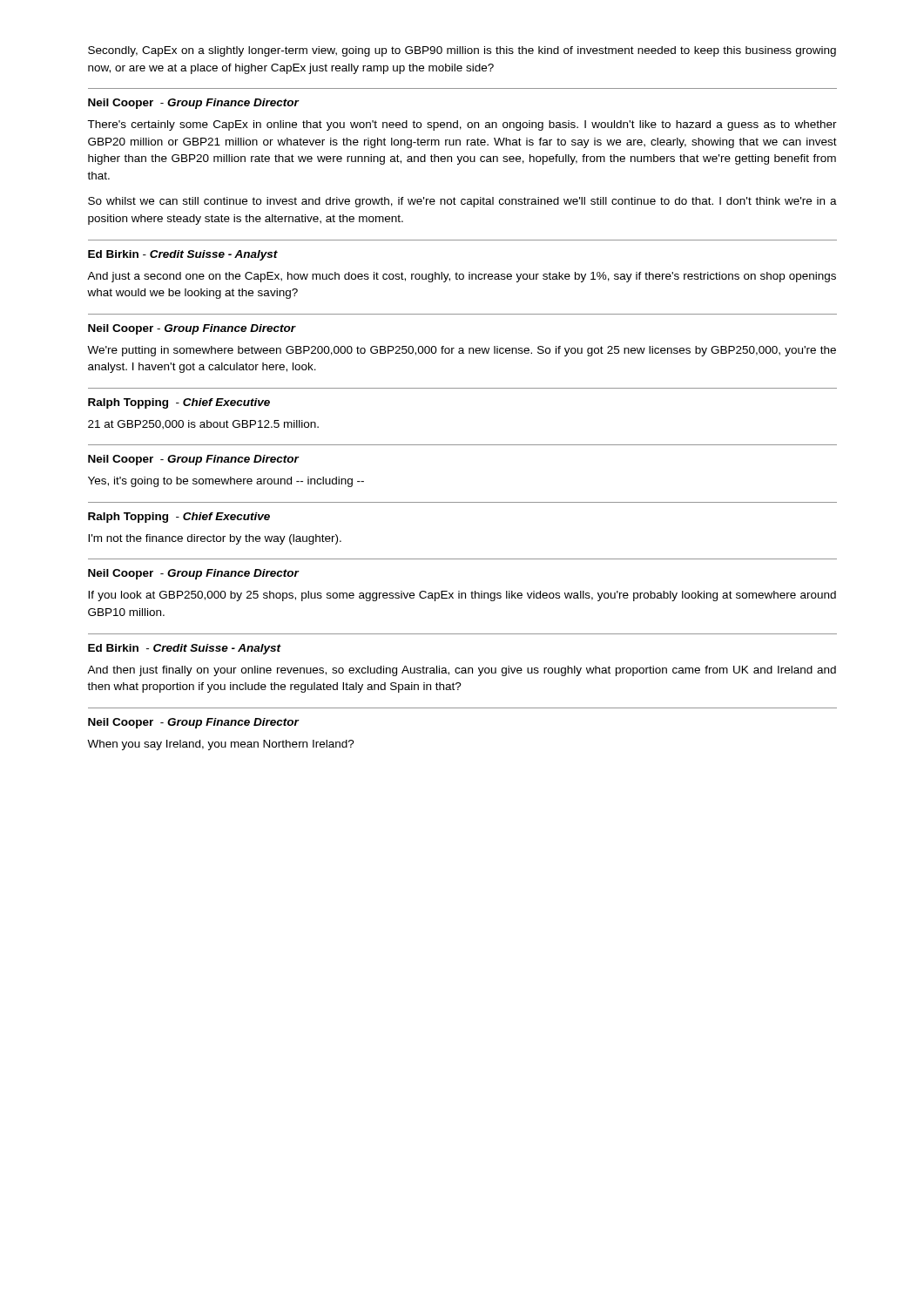Select the element starting "There's certainly some CapEx in"
924x1307 pixels.
[x=462, y=150]
